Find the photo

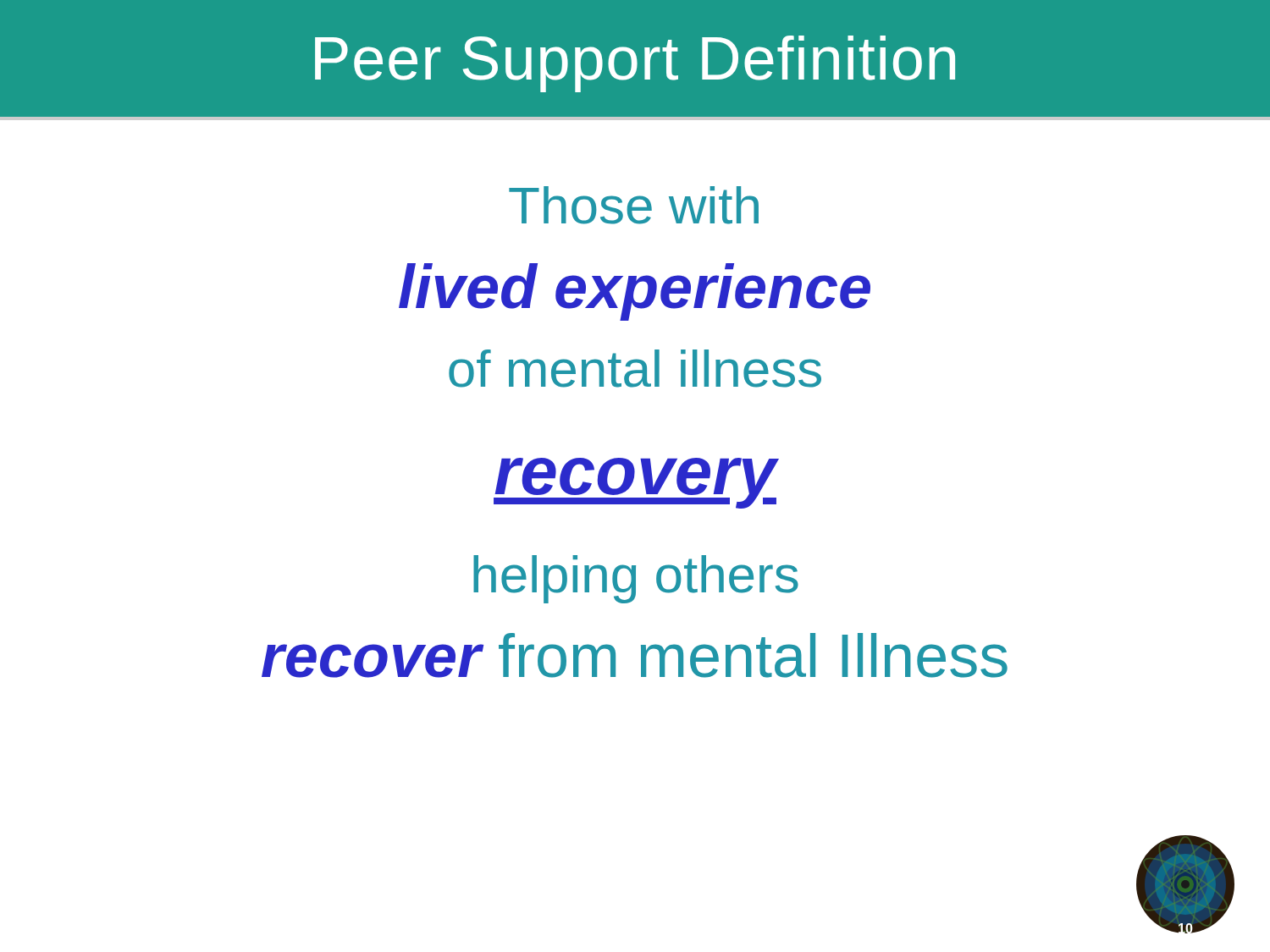(1185, 884)
